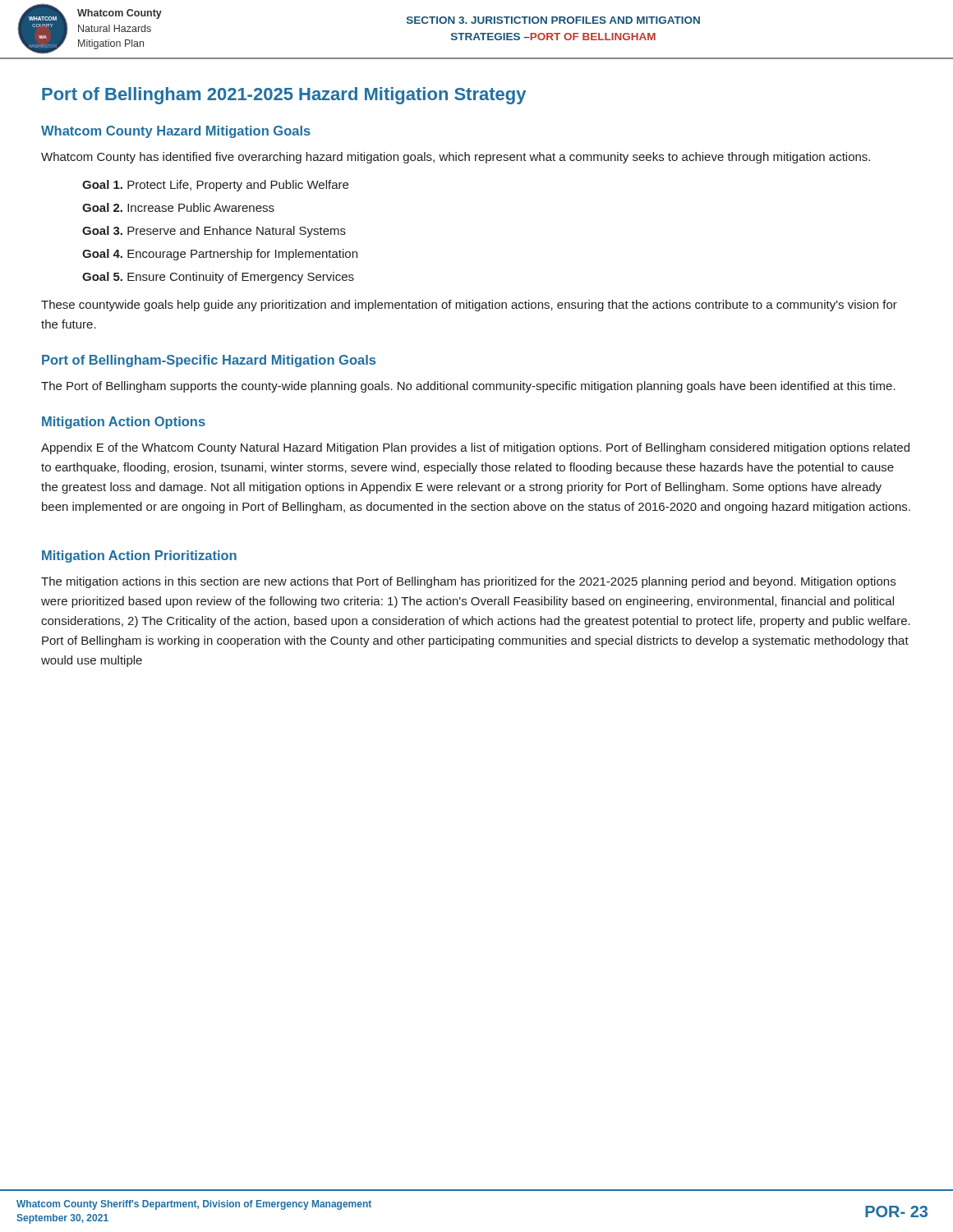This screenshot has width=953, height=1232.
Task: Click on the region starting "Port of Bellingham 2021-2025 Hazard"
Action: pos(476,94)
